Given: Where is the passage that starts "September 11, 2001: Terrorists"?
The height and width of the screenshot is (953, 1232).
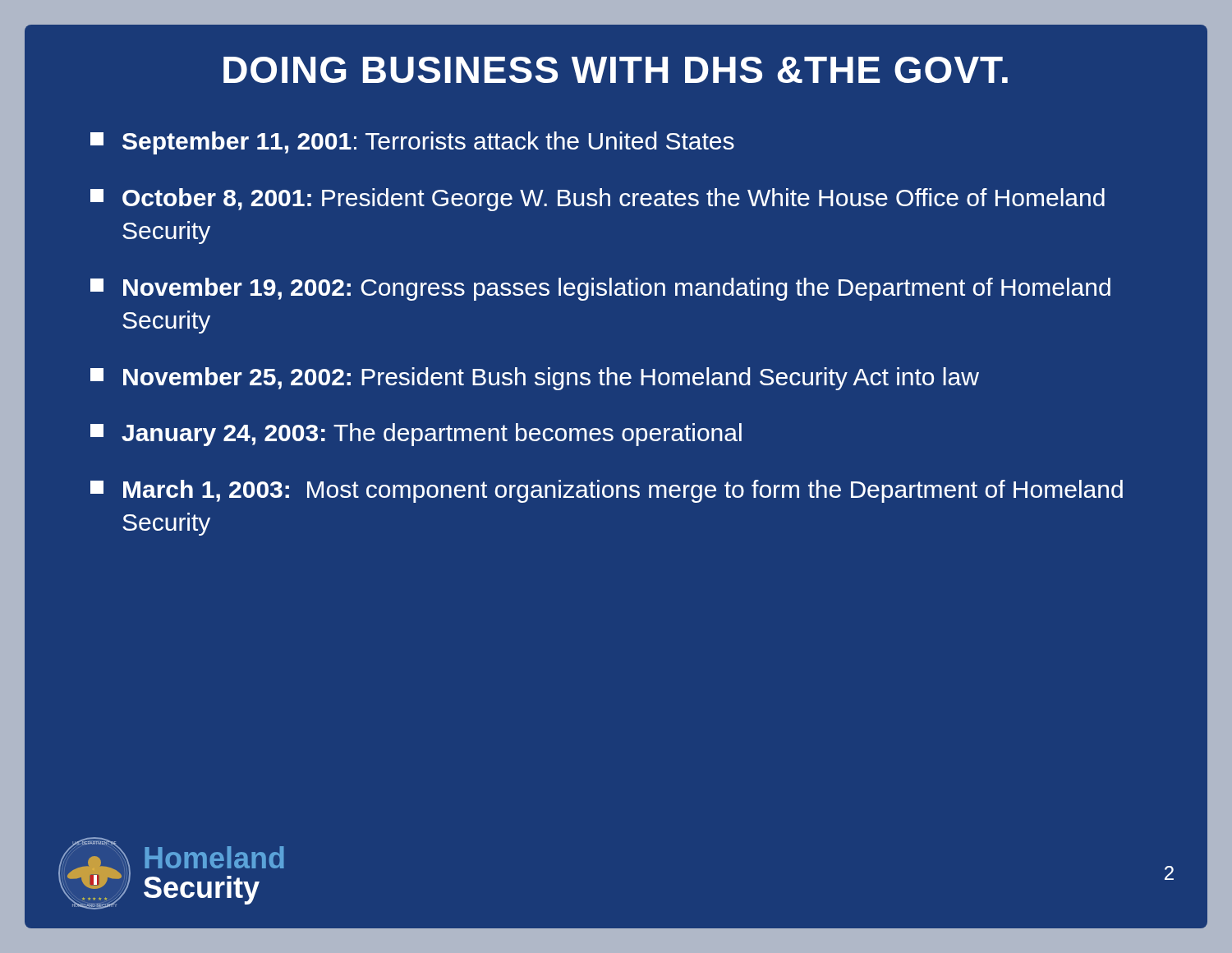Looking at the screenshot, I should pyautogui.click(x=620, y=141).
